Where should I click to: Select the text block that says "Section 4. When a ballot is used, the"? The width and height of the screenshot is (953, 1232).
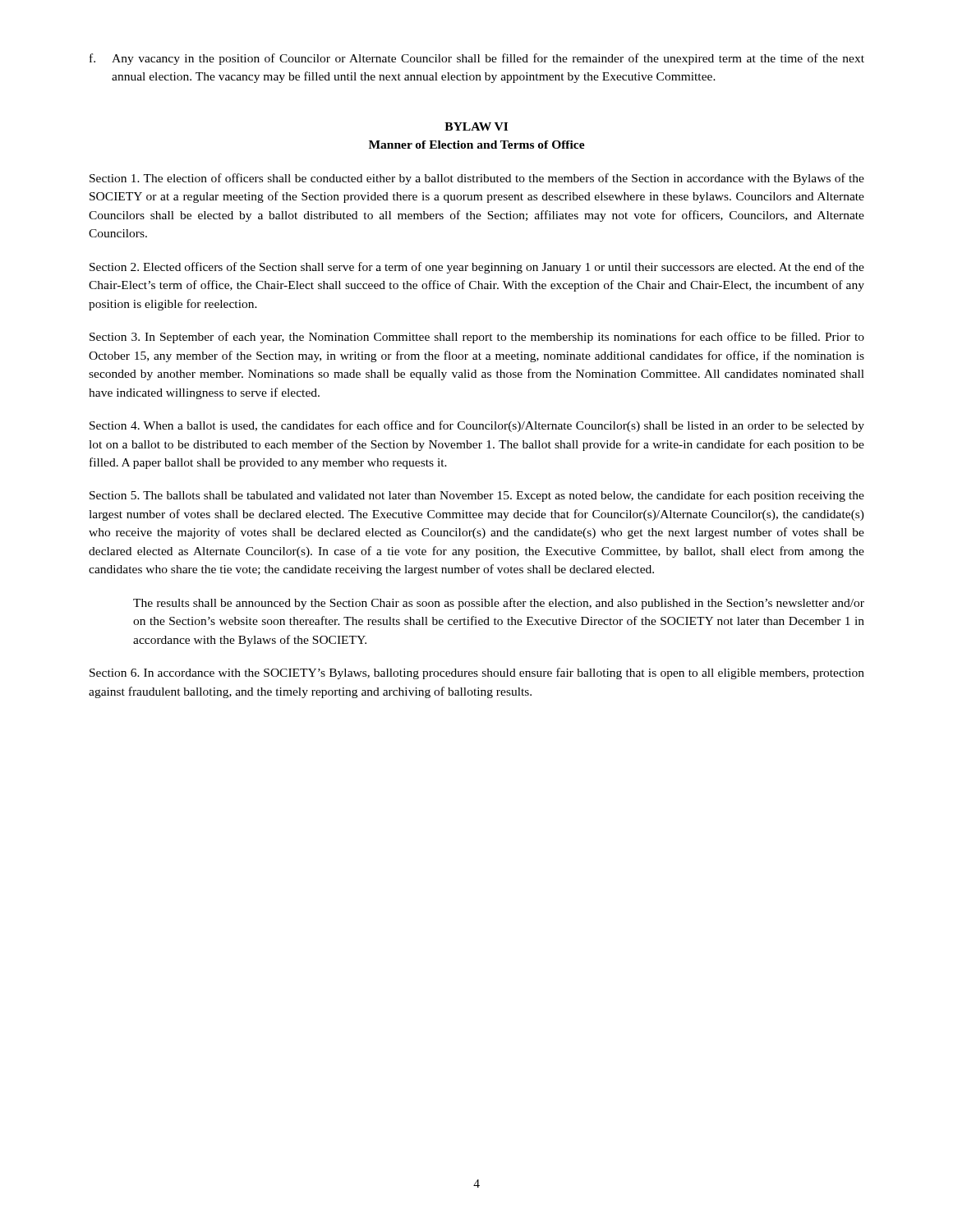[476, 444]
